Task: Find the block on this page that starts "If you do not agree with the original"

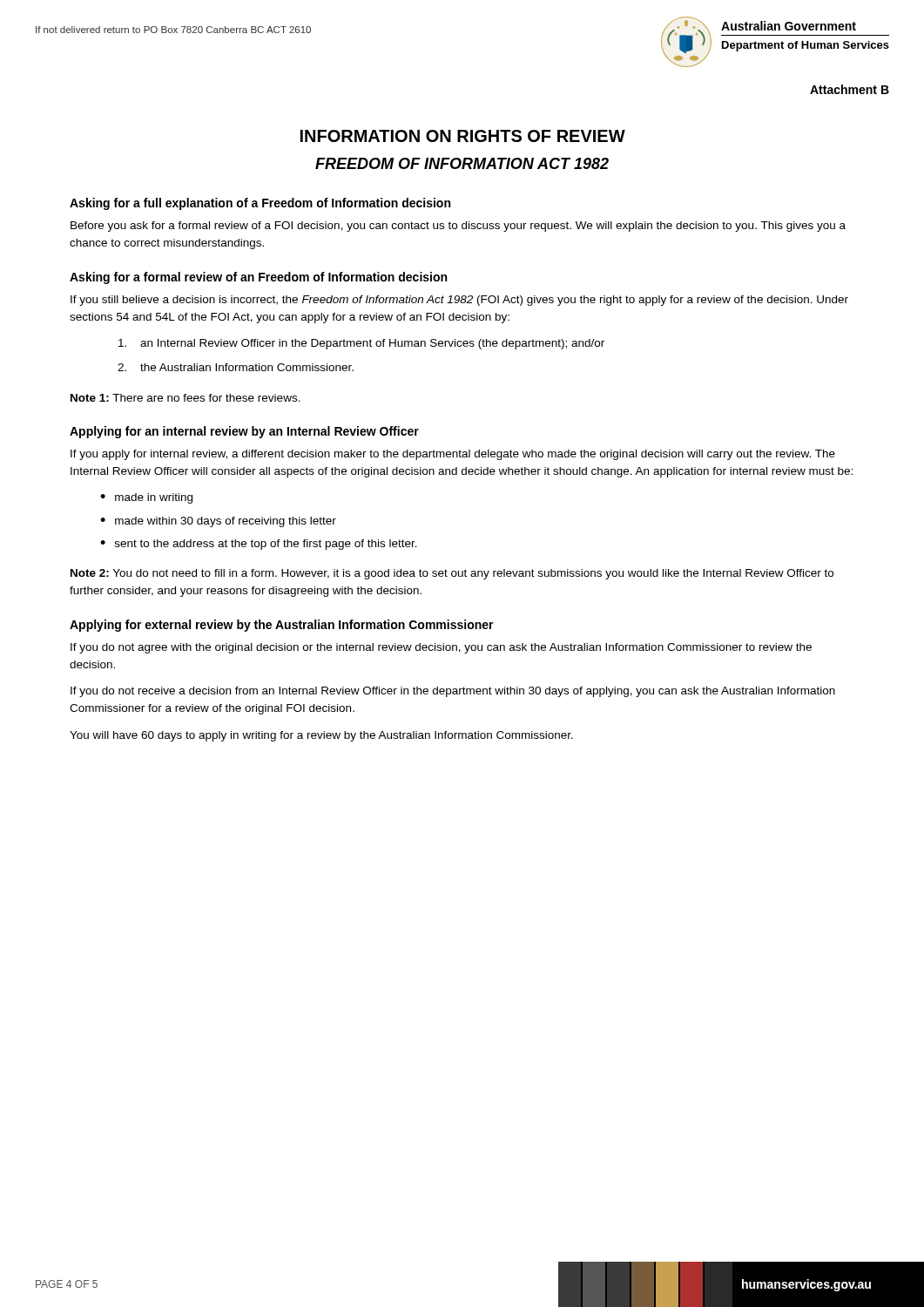Action: 441,655
